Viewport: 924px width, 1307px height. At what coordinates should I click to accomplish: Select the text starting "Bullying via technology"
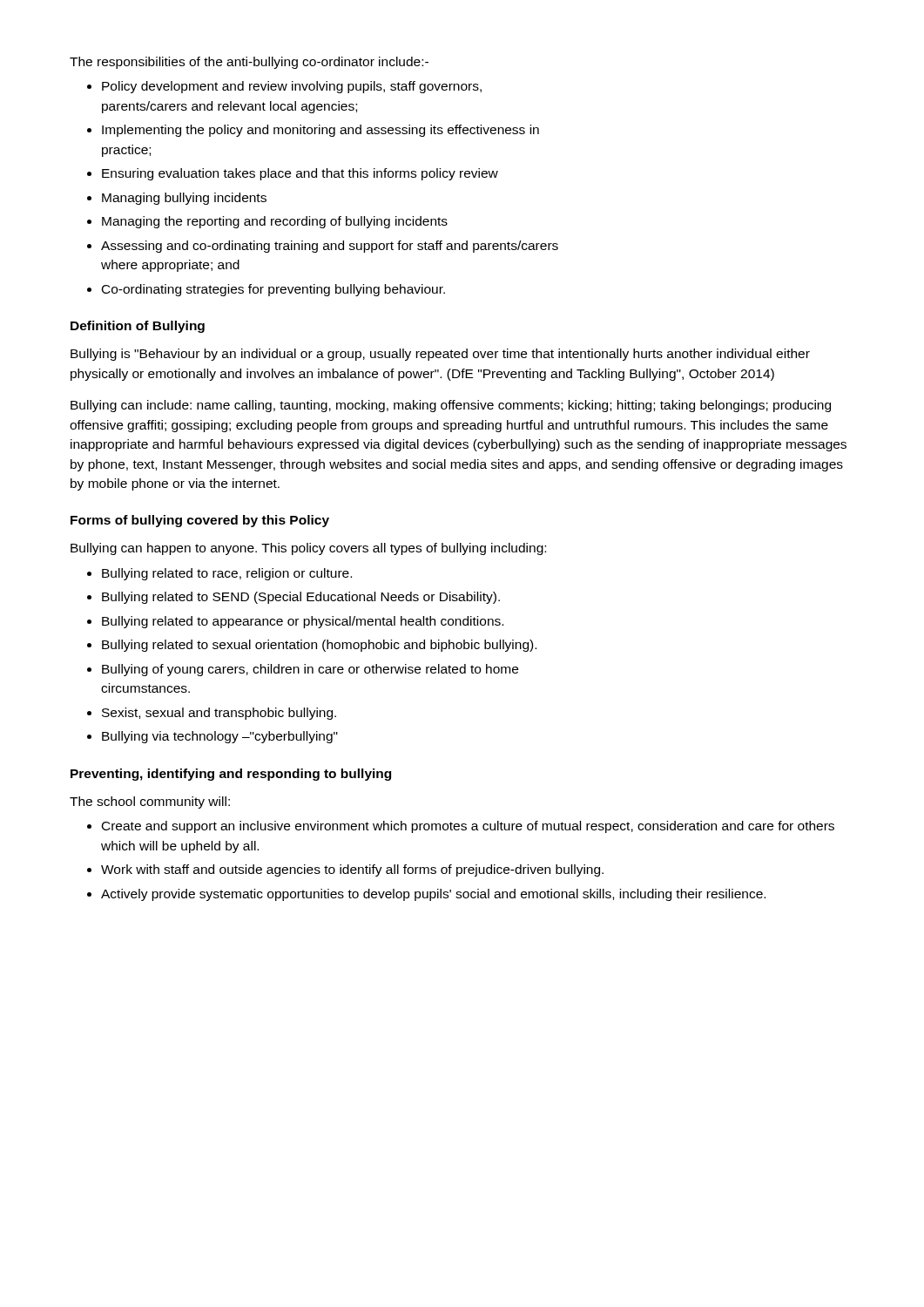pos(219,736)
